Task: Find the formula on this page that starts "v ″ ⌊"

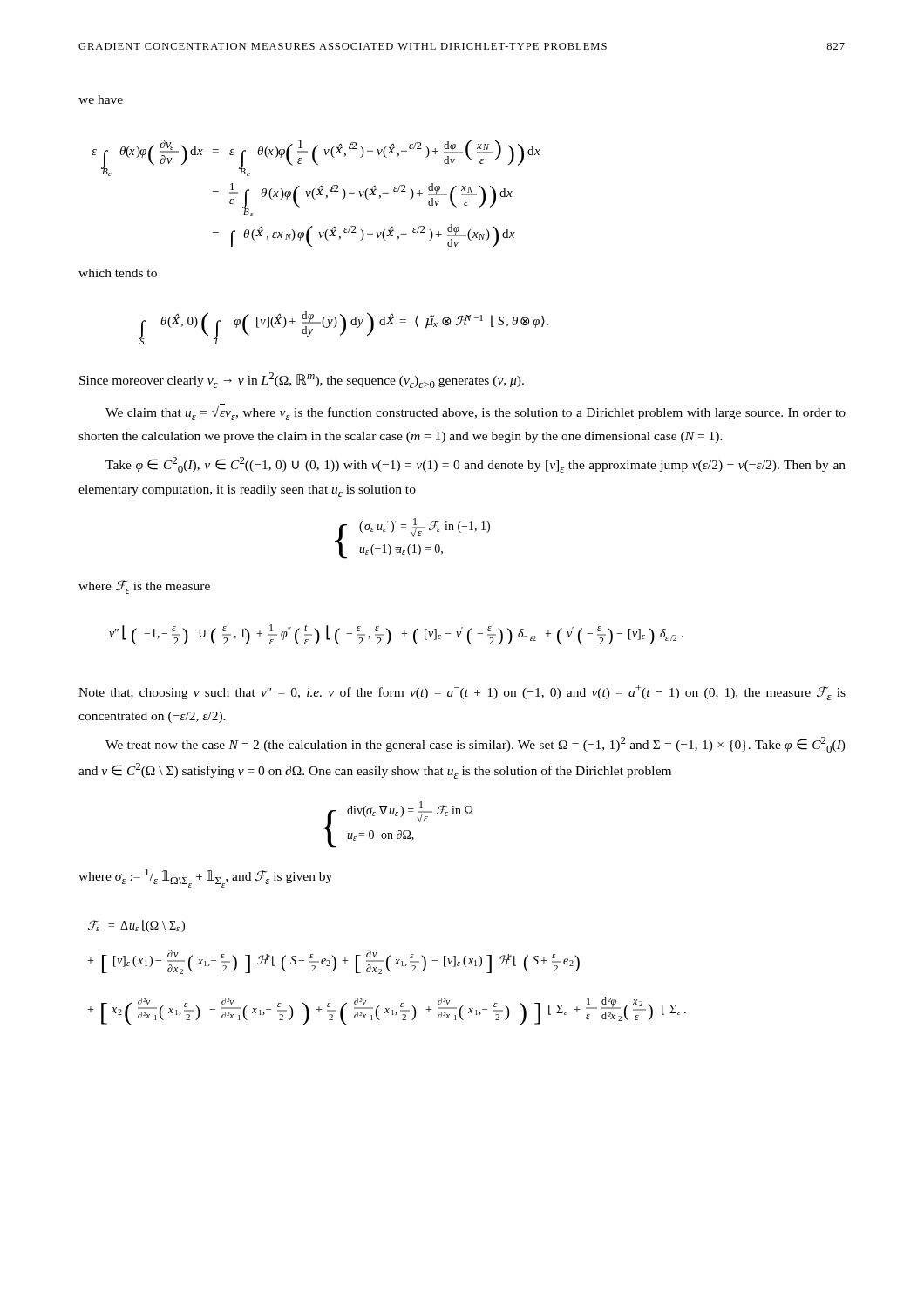Action: click(462, 636)
